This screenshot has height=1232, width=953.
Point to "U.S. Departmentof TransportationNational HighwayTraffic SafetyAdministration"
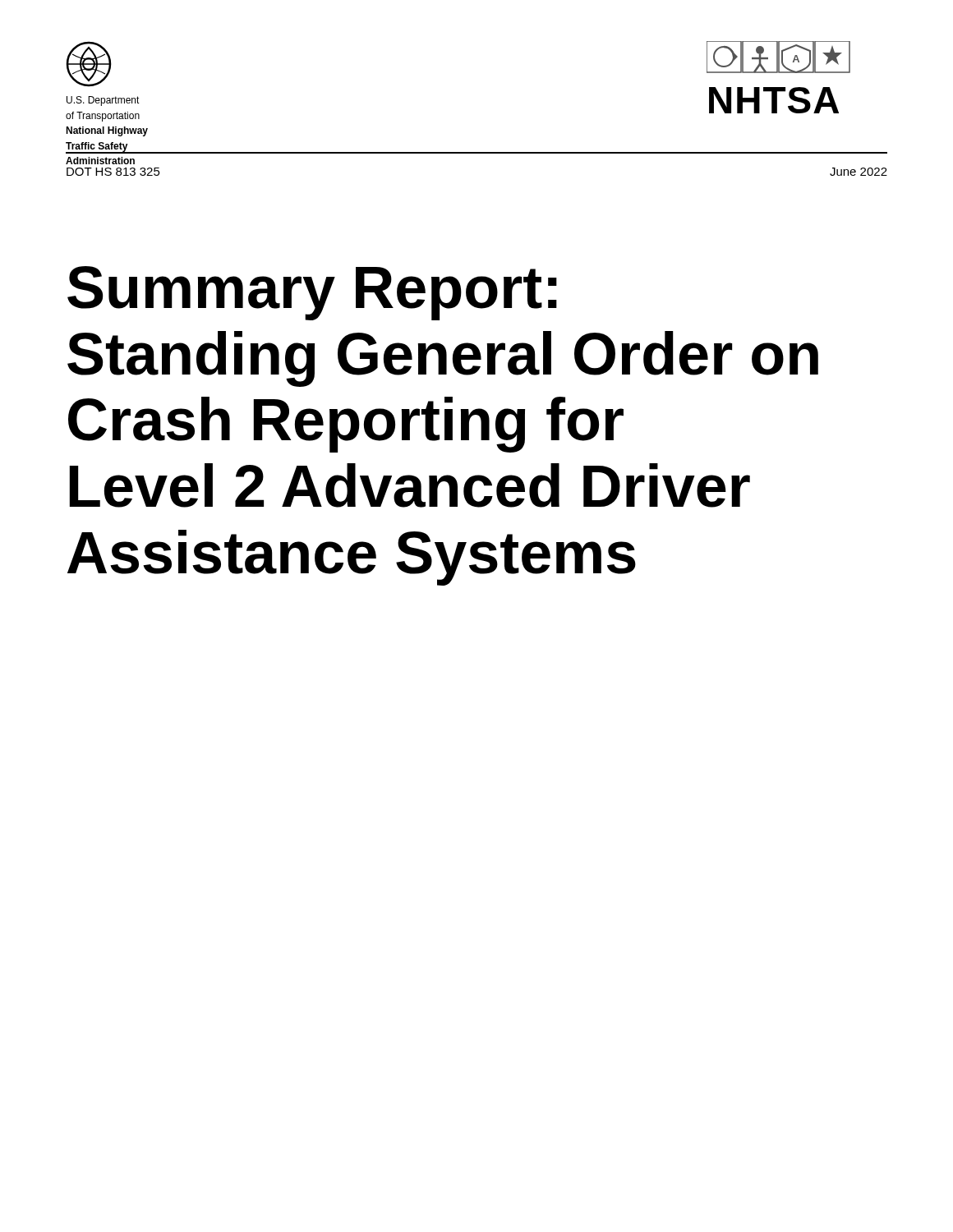(x=107, y=131)
